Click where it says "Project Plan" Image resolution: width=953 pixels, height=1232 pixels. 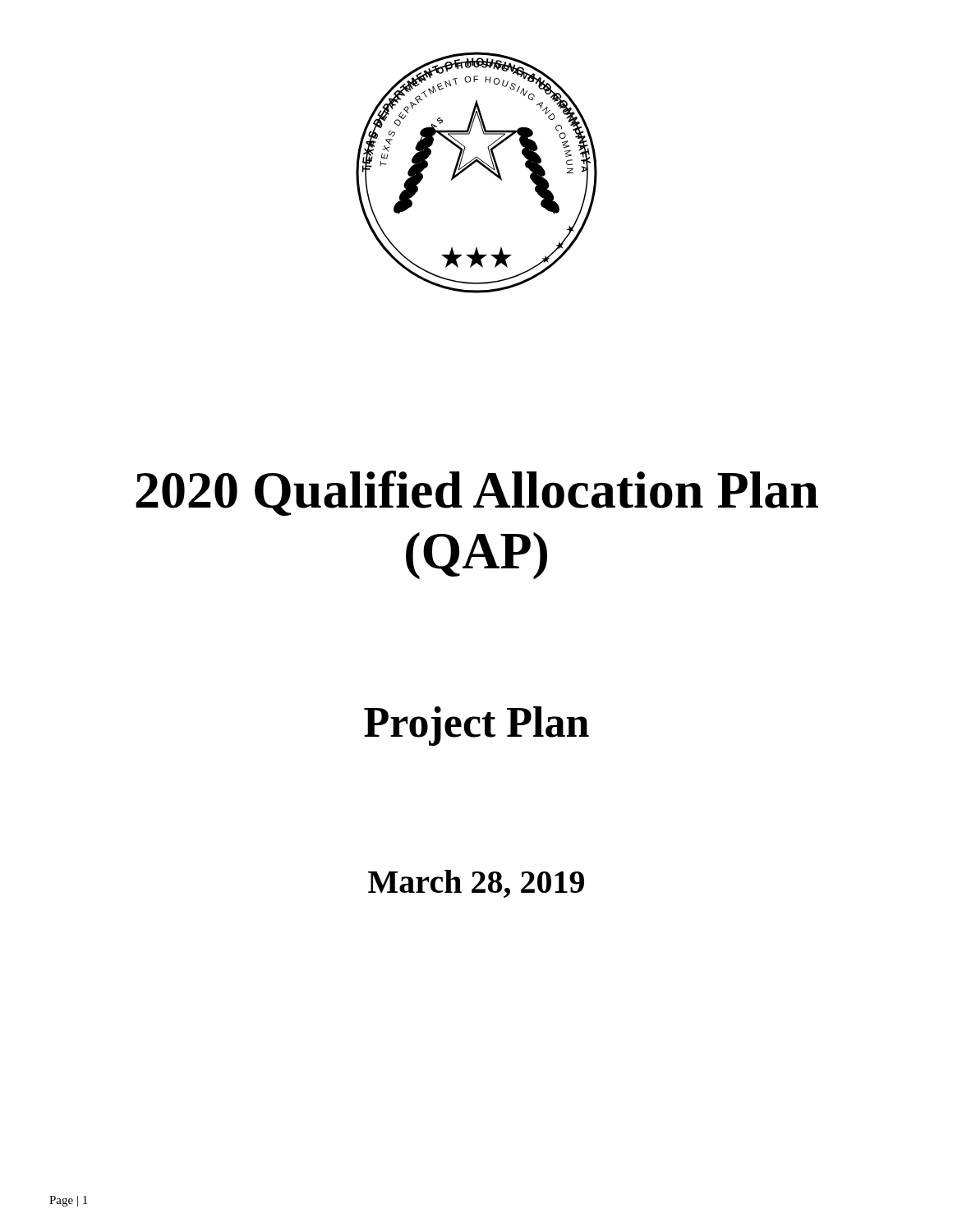tap(476, 722)
